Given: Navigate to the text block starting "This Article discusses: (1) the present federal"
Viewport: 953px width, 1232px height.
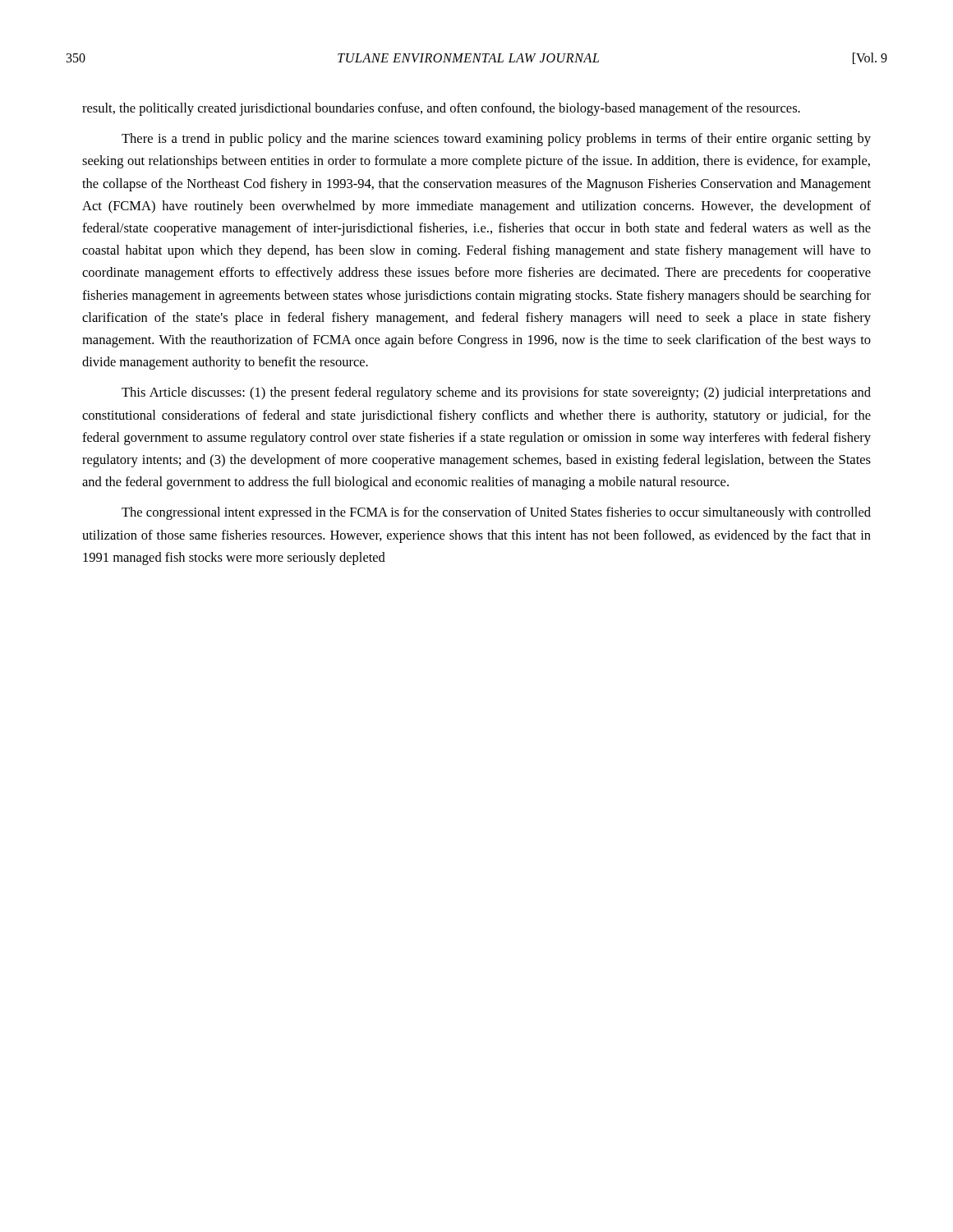Looking at the screenshot, I should point(476,437).
